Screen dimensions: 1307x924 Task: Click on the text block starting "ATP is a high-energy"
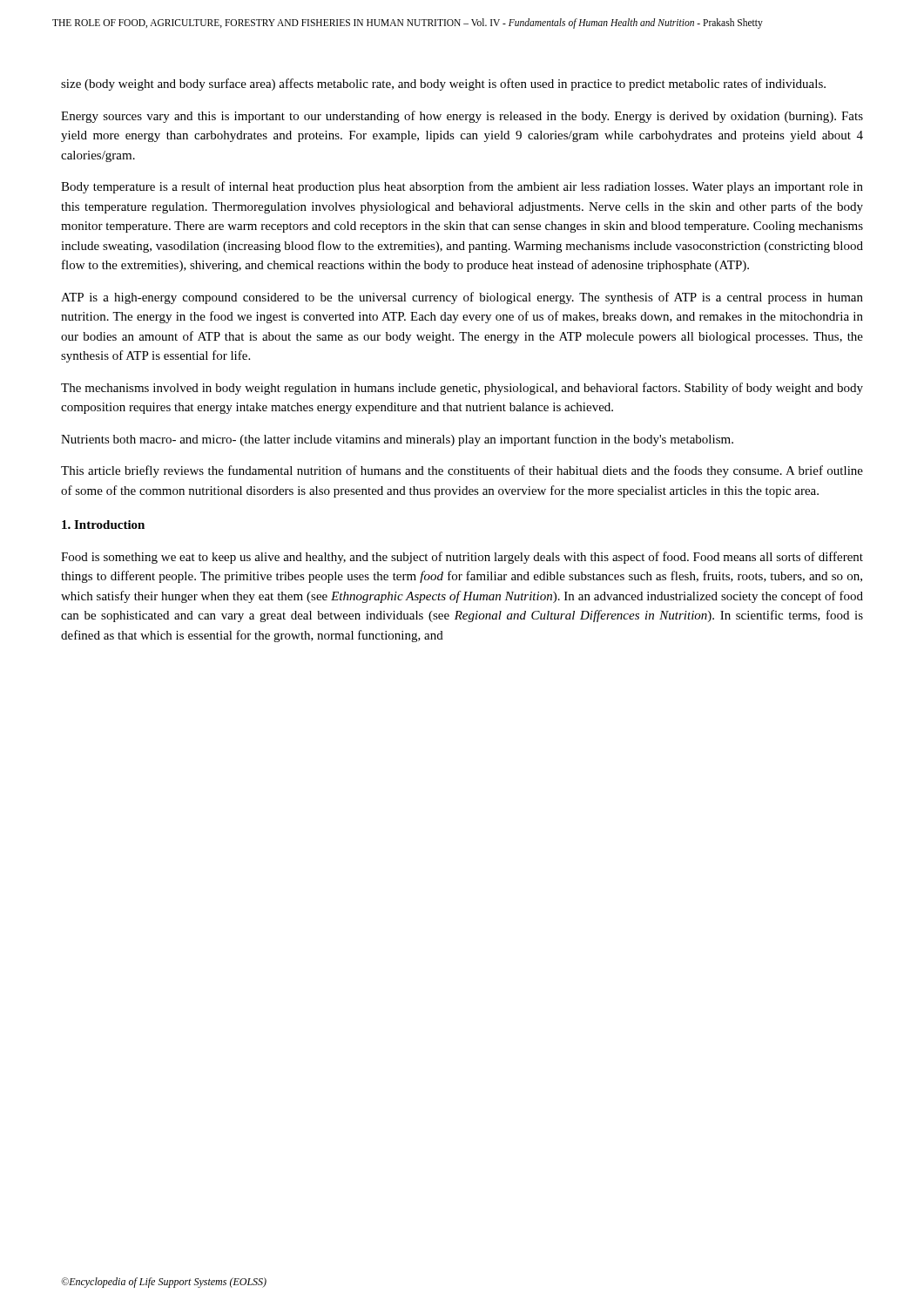(x=462, y=326)
